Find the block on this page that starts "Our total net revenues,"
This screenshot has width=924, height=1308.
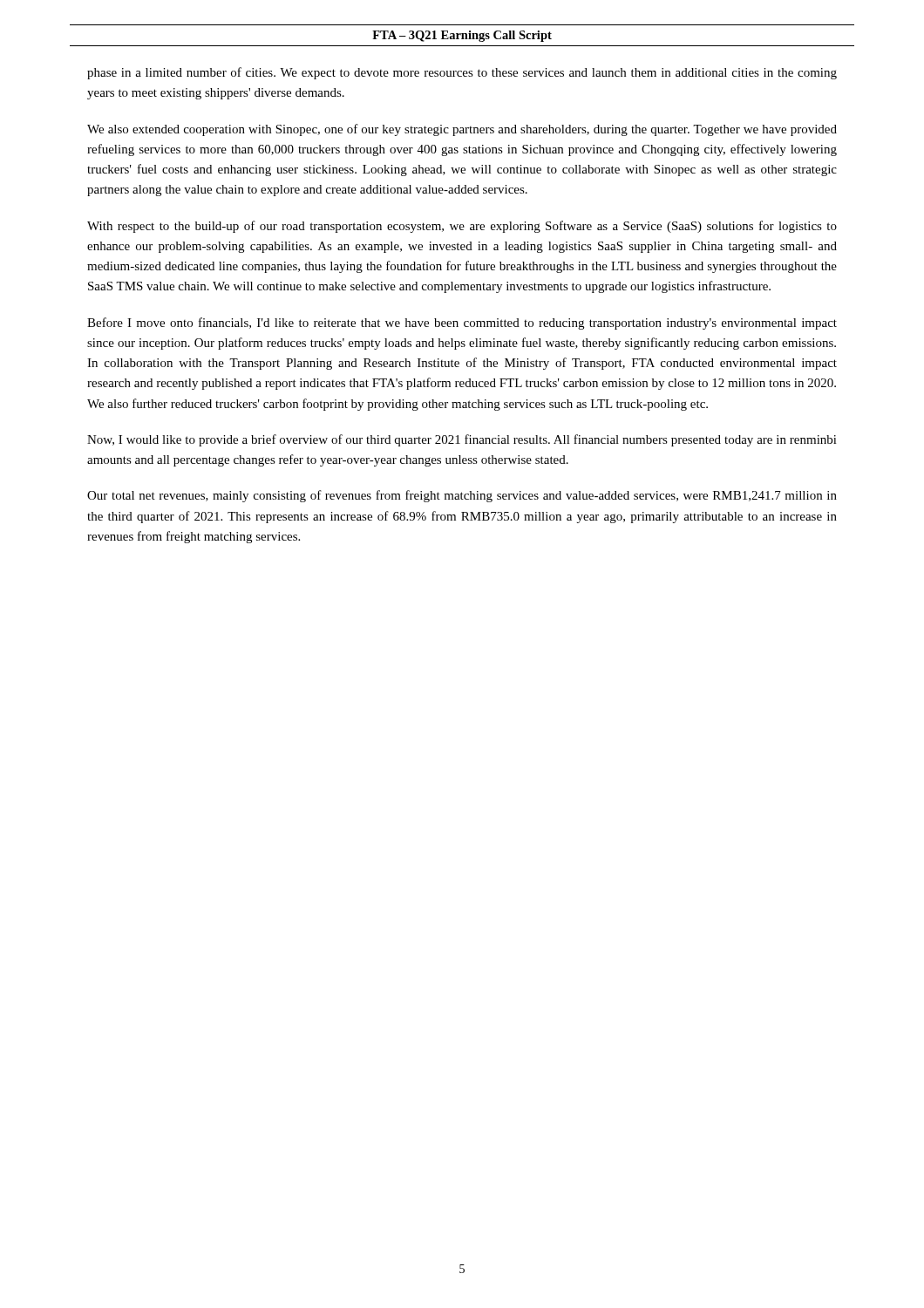click(462, 516)
